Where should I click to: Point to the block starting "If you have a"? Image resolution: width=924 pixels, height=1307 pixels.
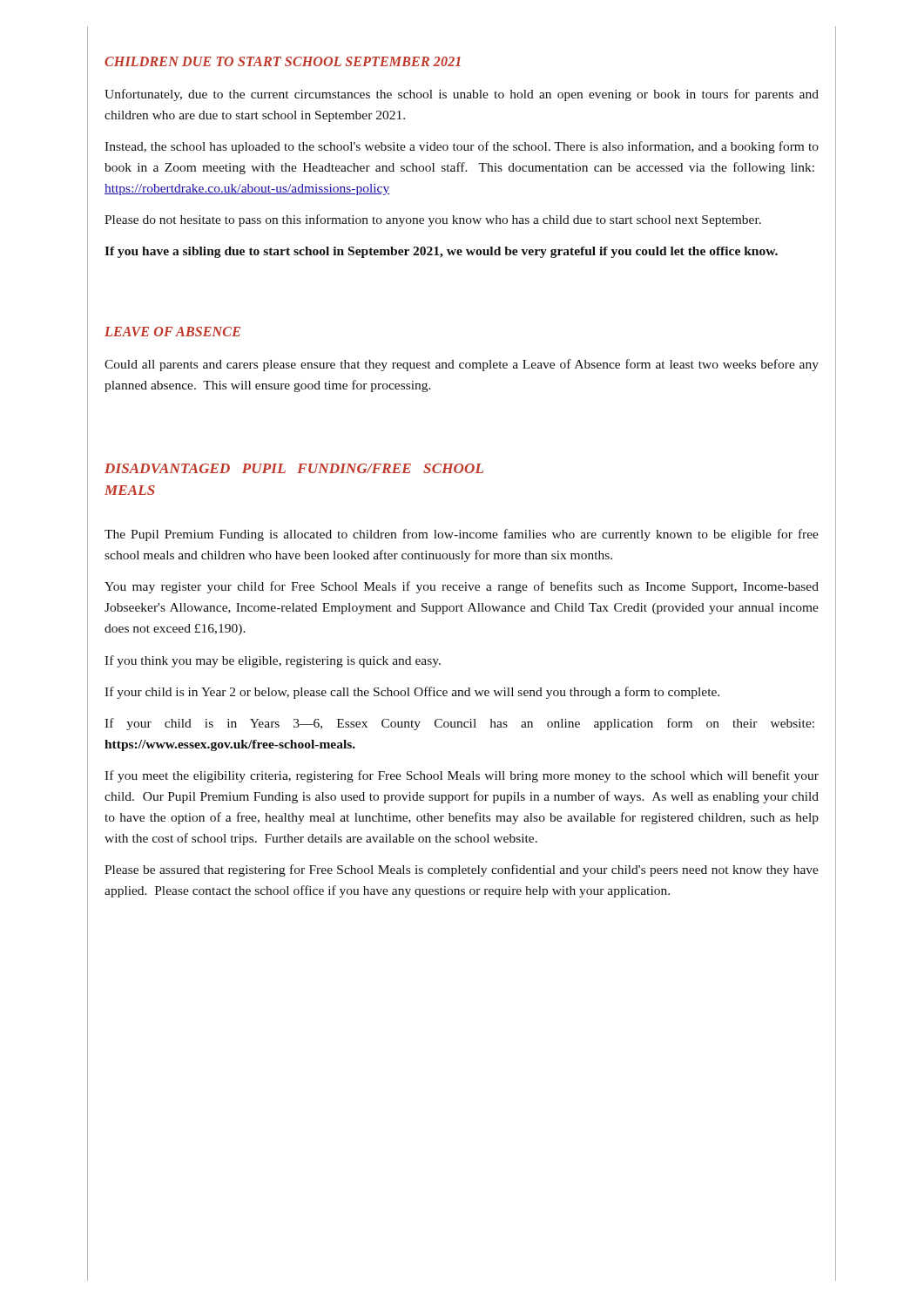click(441, 251)
